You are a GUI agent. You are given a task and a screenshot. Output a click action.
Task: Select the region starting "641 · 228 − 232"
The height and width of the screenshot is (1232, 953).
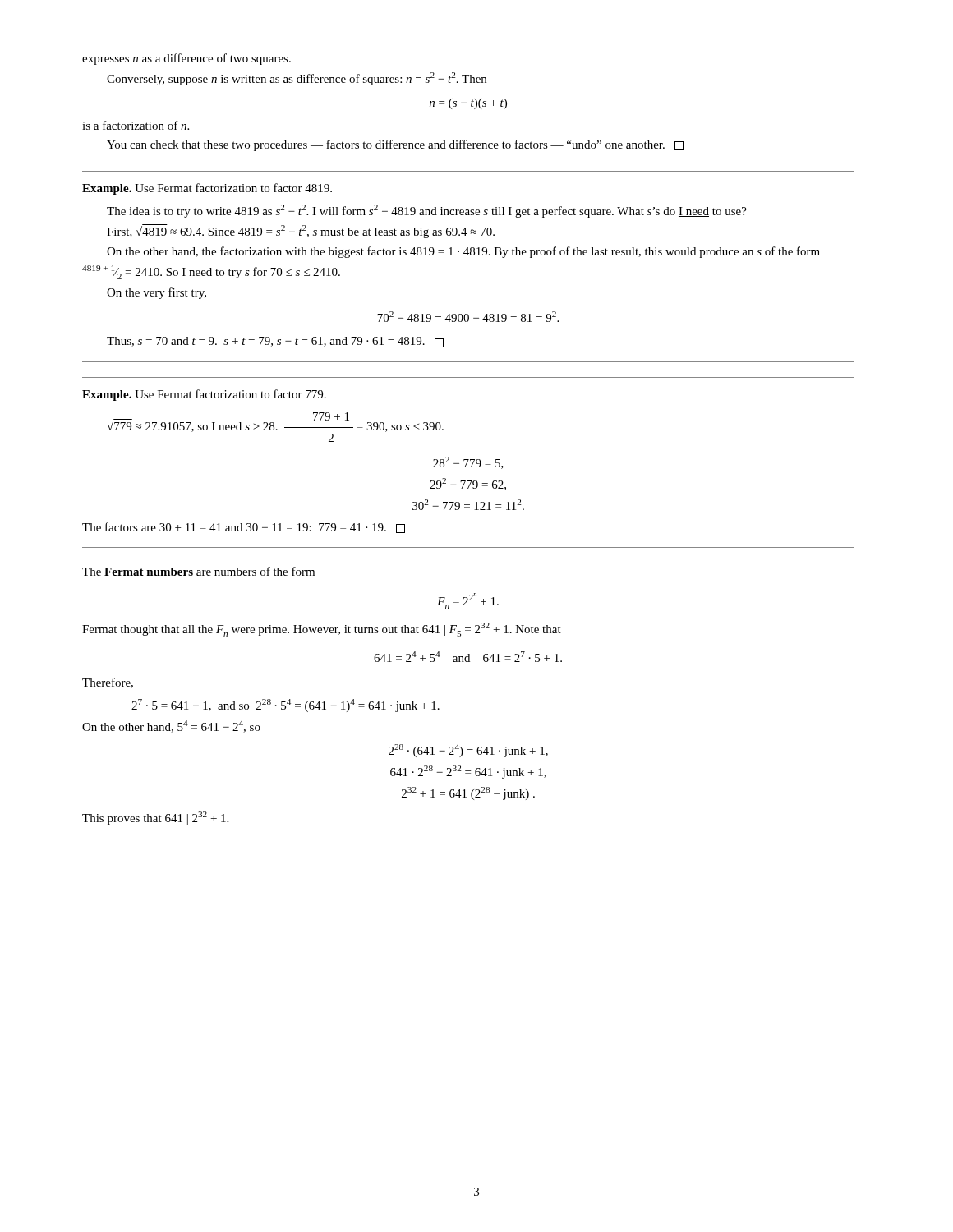pyautogui.click(x=468, y=771)
